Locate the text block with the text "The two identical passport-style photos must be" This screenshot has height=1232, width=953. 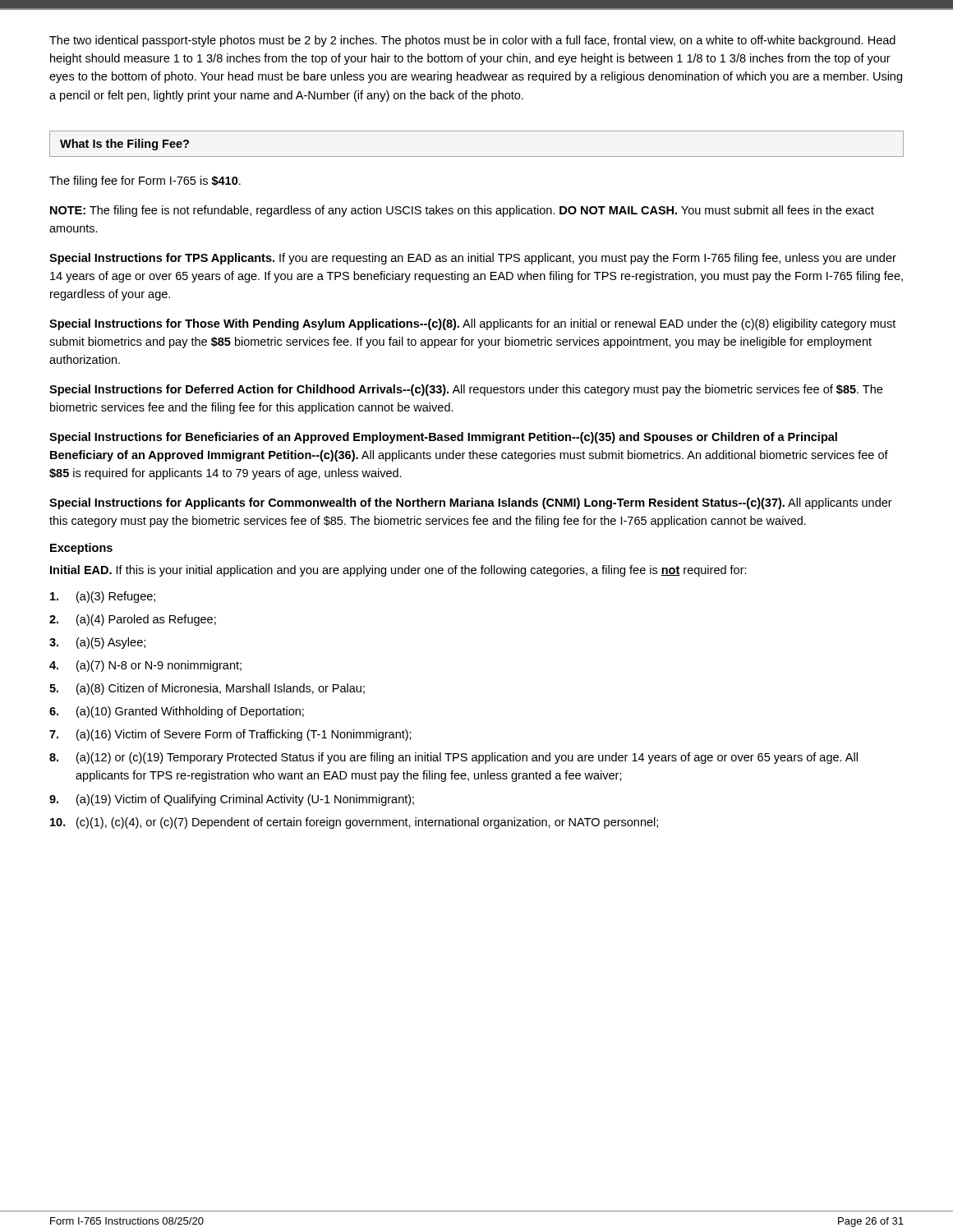pos(476,68)
